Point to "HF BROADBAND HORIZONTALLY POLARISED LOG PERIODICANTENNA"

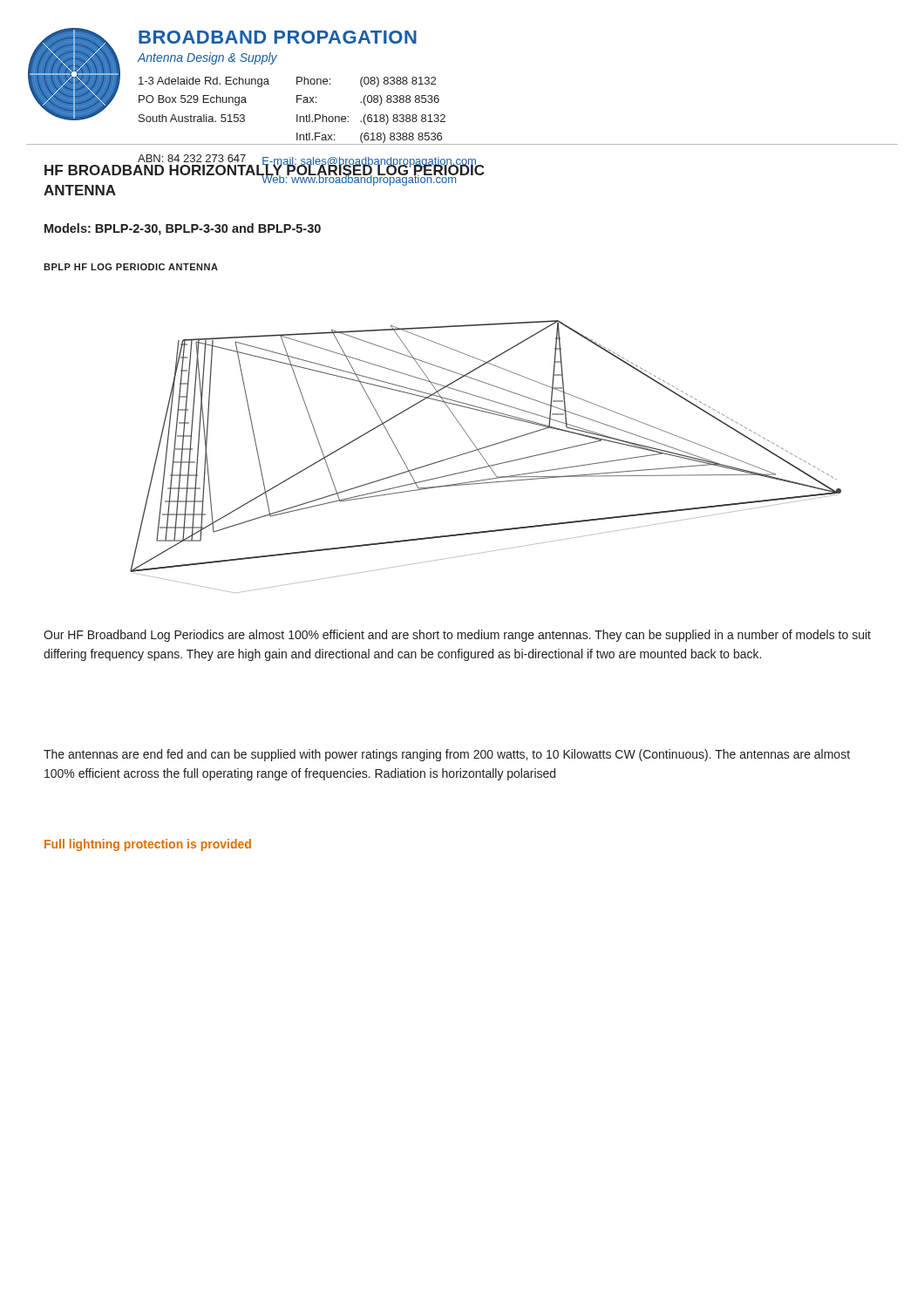[264, 181]
